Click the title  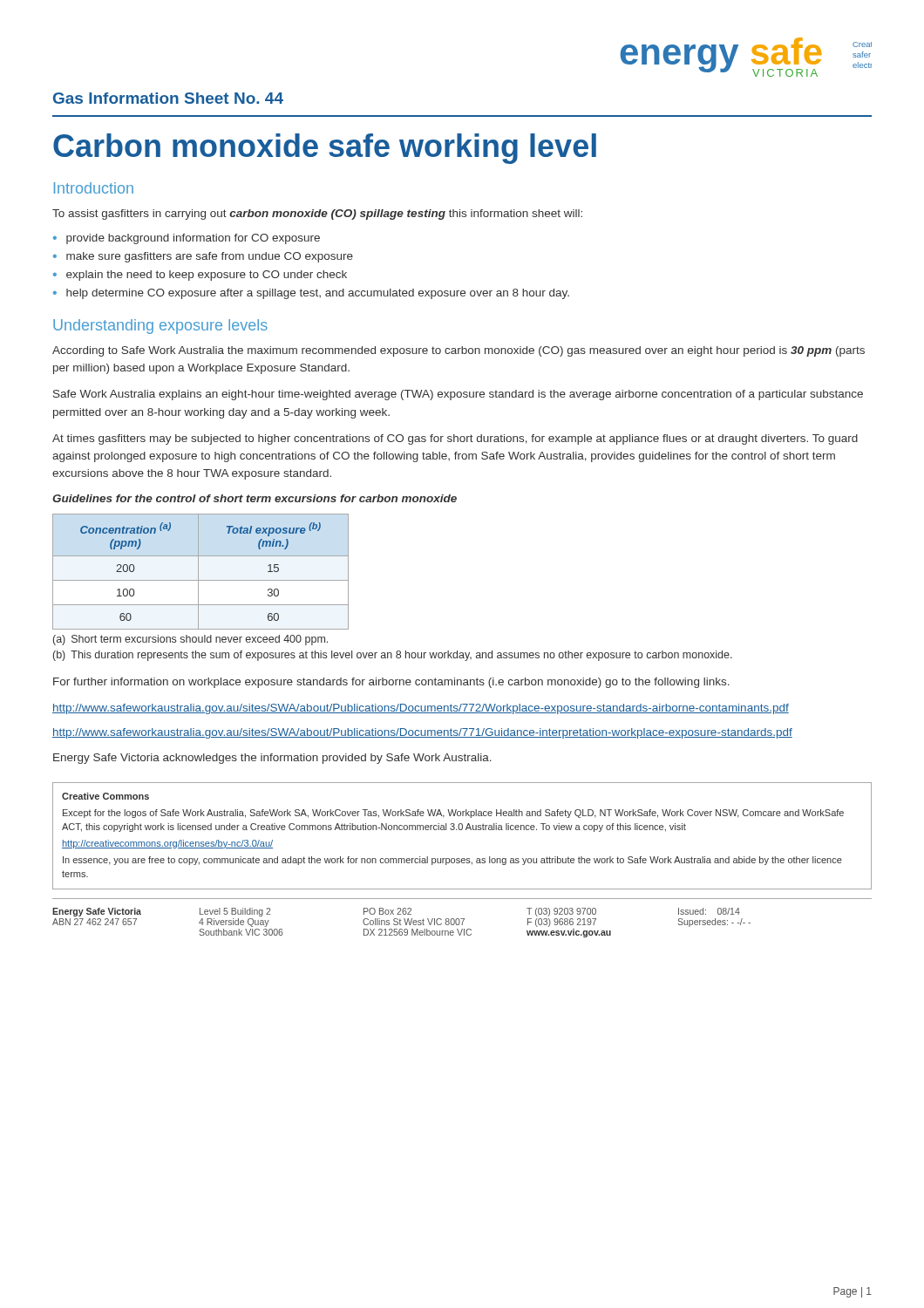325,146
